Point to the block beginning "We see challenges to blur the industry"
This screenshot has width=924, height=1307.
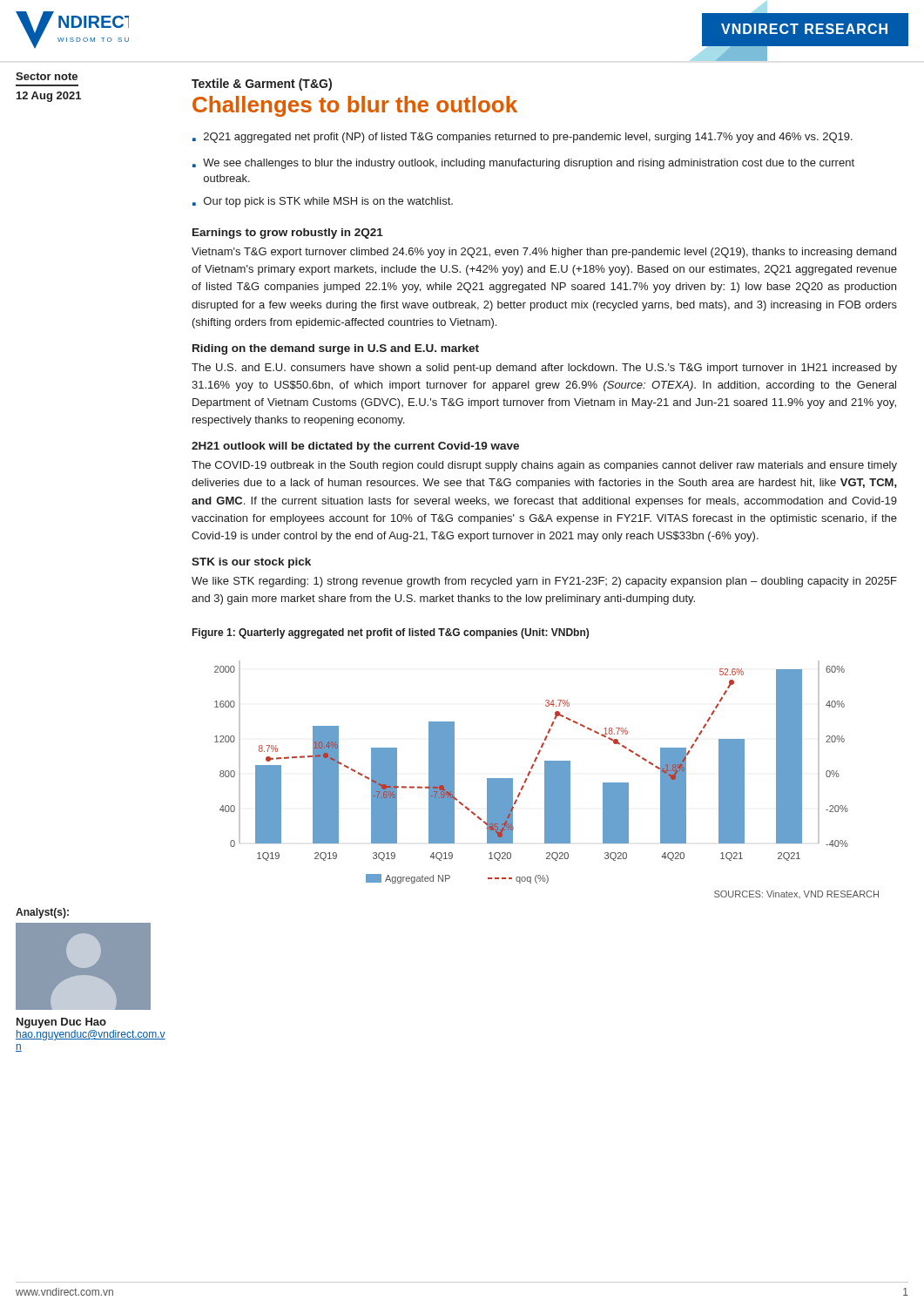pos(529,170)
